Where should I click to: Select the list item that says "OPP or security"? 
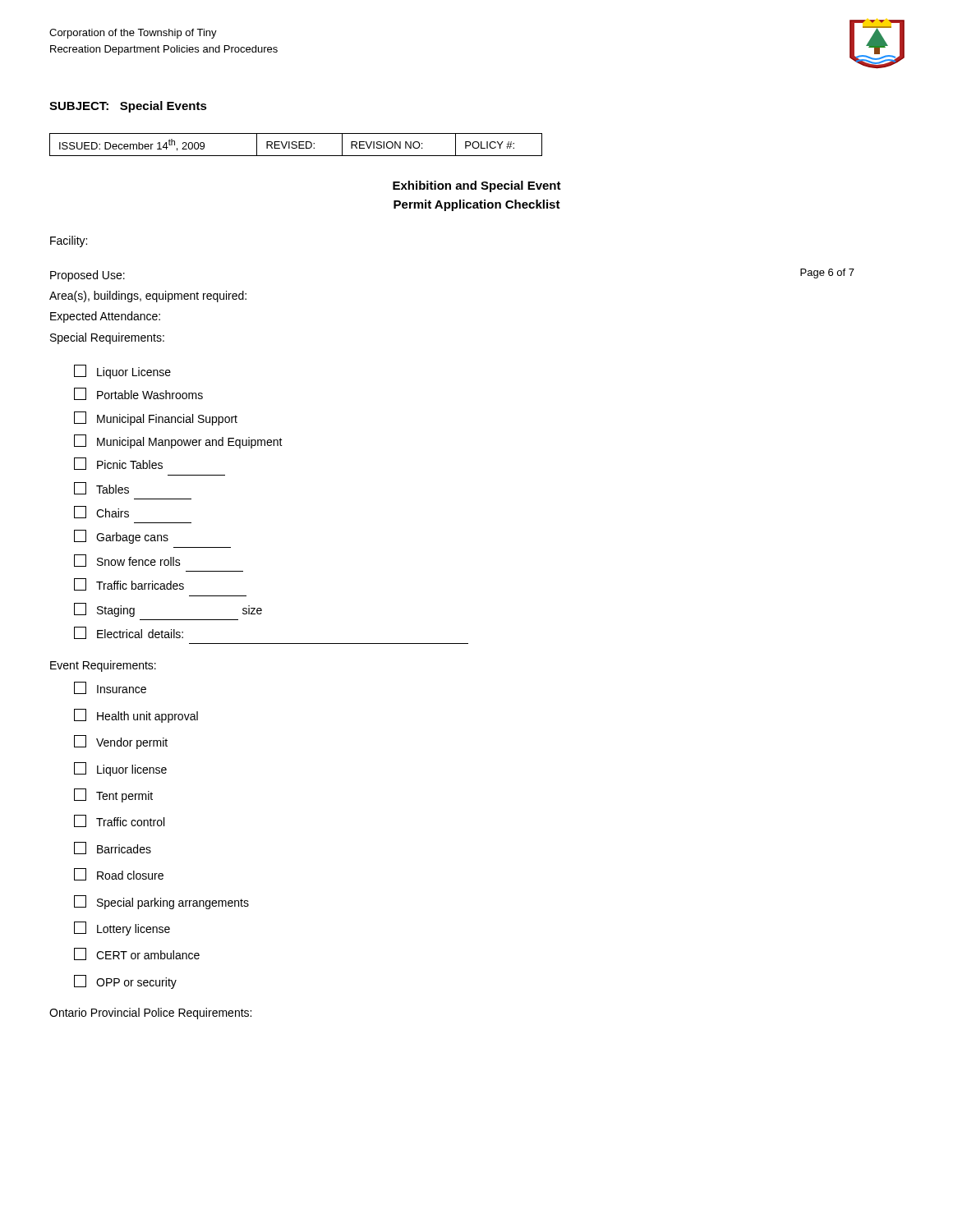[125, 982]
